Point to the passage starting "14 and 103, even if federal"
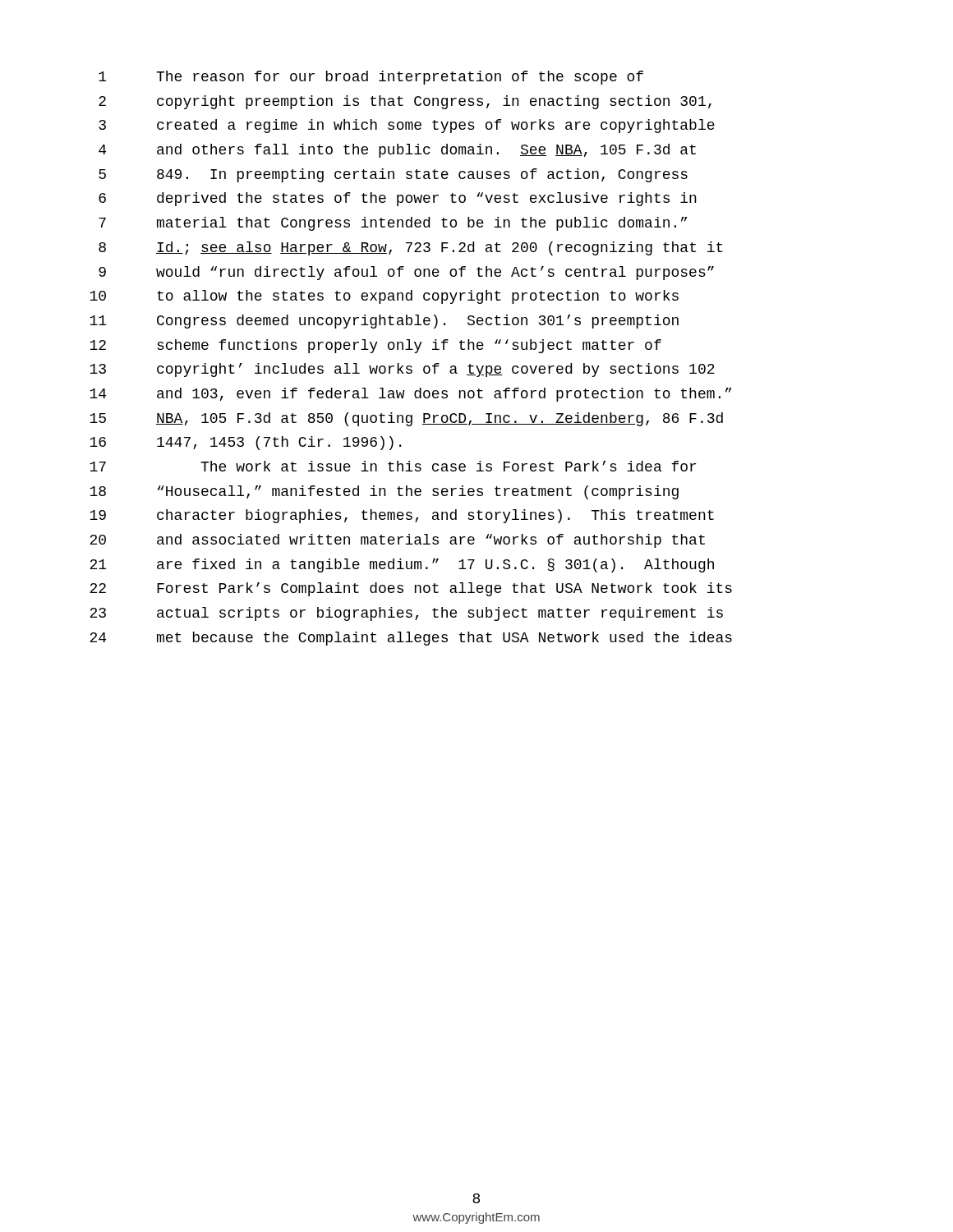Screen dimensions: 1232x953 pyautogui.click(x=399, y=395)
